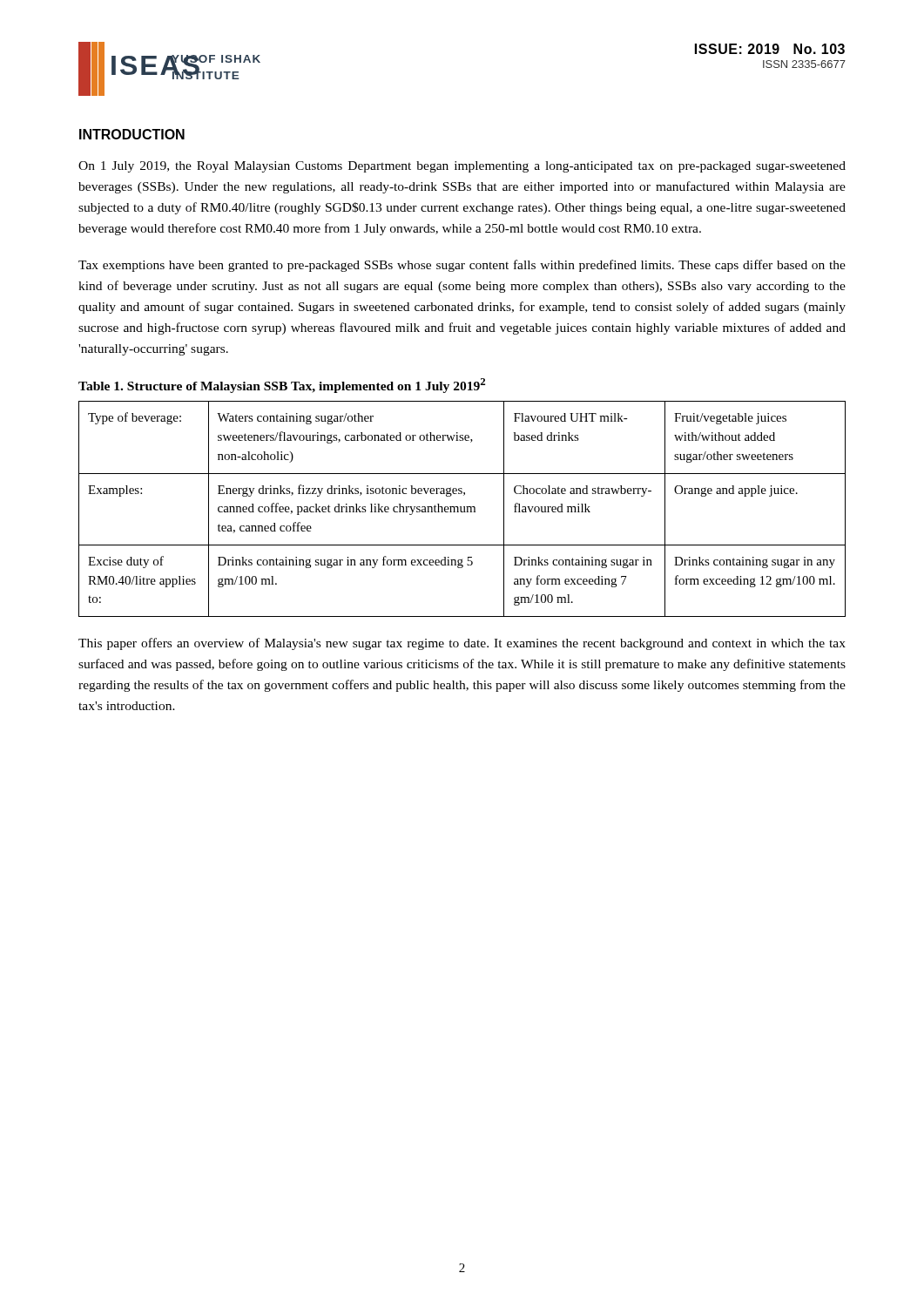Point to the block beginning "Tax exemptions have been granted to pre-packaged SSBs"
Screen dimensions: 1307x924
click(x=462, y=306)
